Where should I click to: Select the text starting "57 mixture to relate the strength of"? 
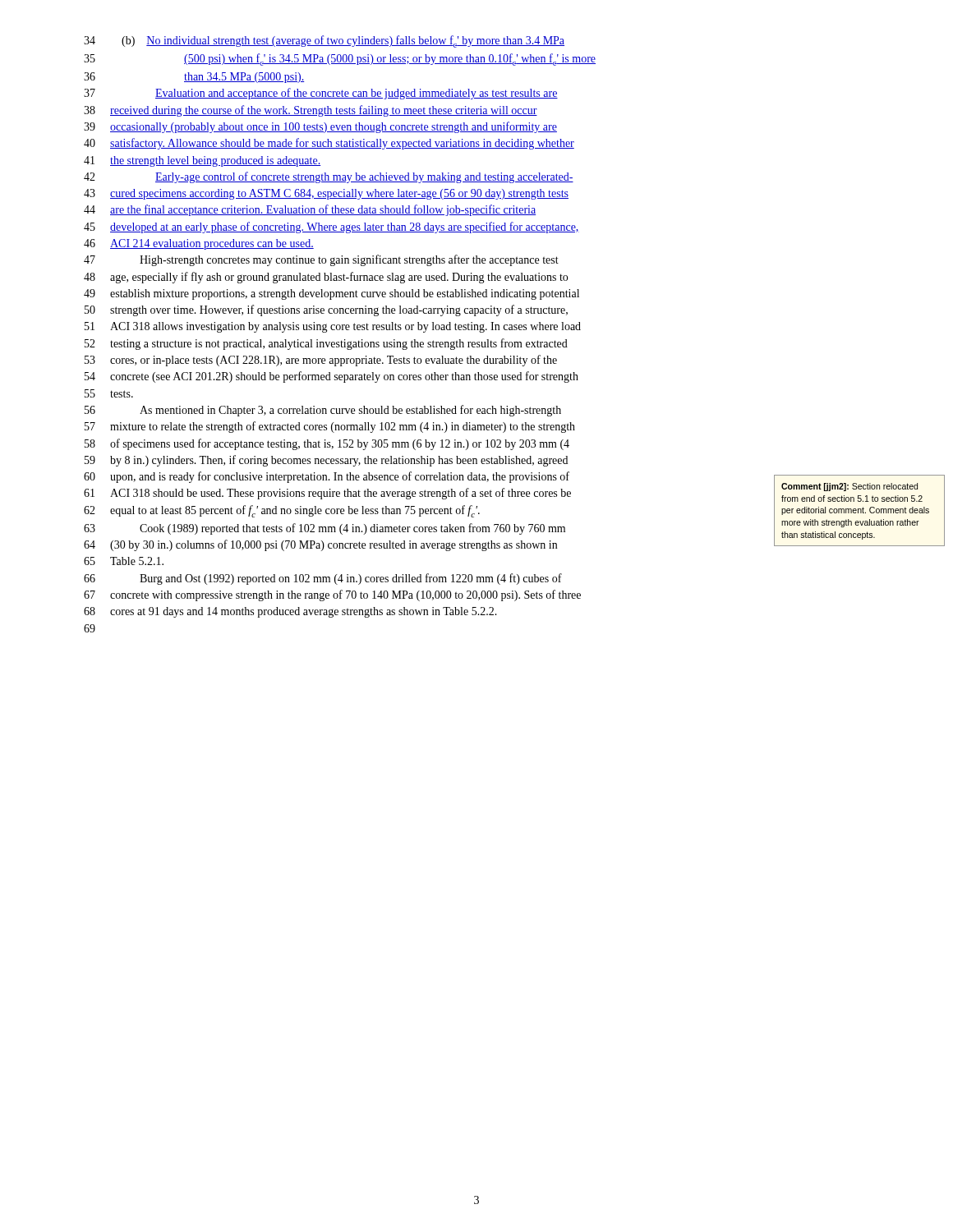coord(403,427)
